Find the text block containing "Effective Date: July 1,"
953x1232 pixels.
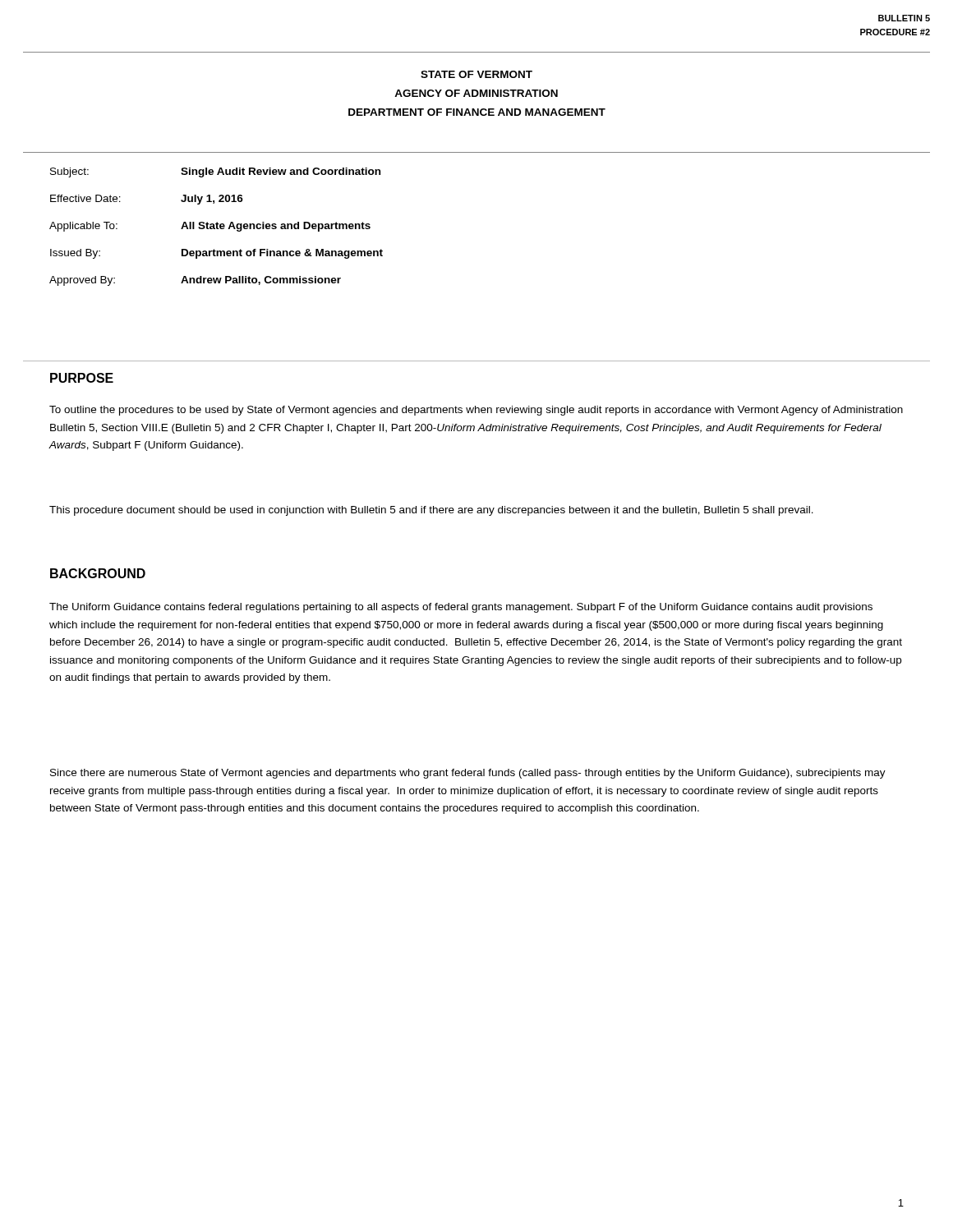pos(84,199)
